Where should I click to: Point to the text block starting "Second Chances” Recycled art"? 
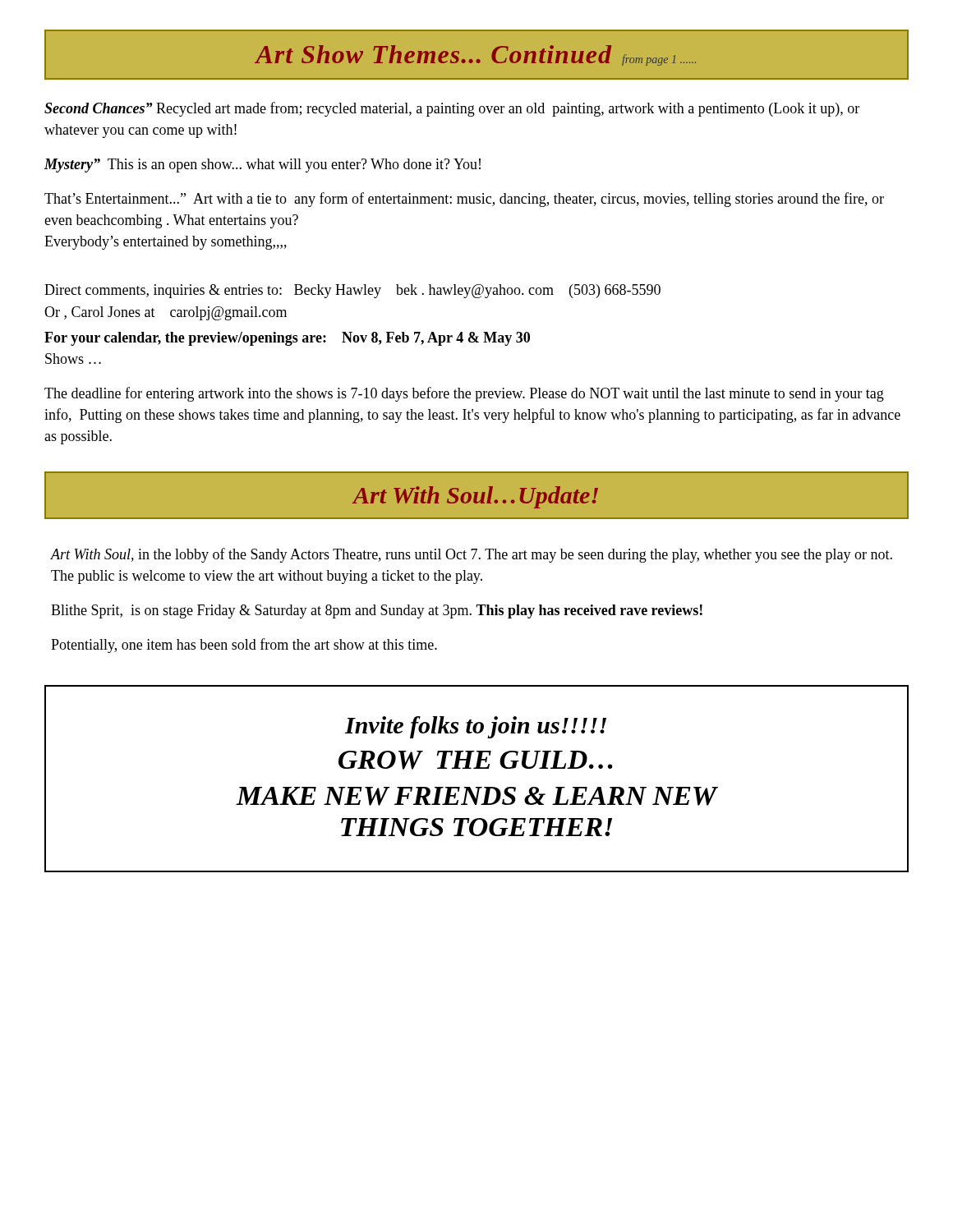pos(452,119)
